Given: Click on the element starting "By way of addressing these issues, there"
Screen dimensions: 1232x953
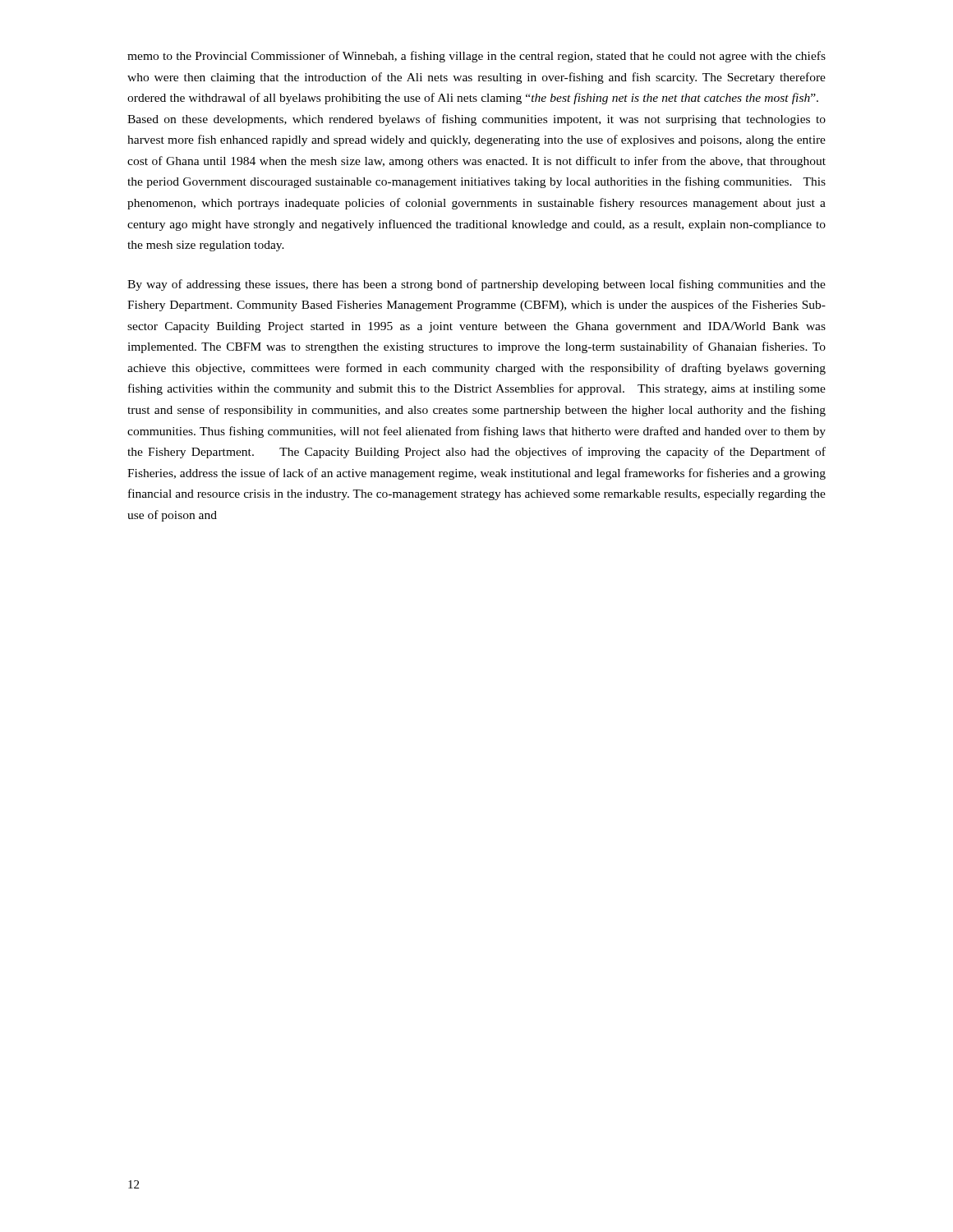Looking at the screenshot, I should [x=476, y=399].
